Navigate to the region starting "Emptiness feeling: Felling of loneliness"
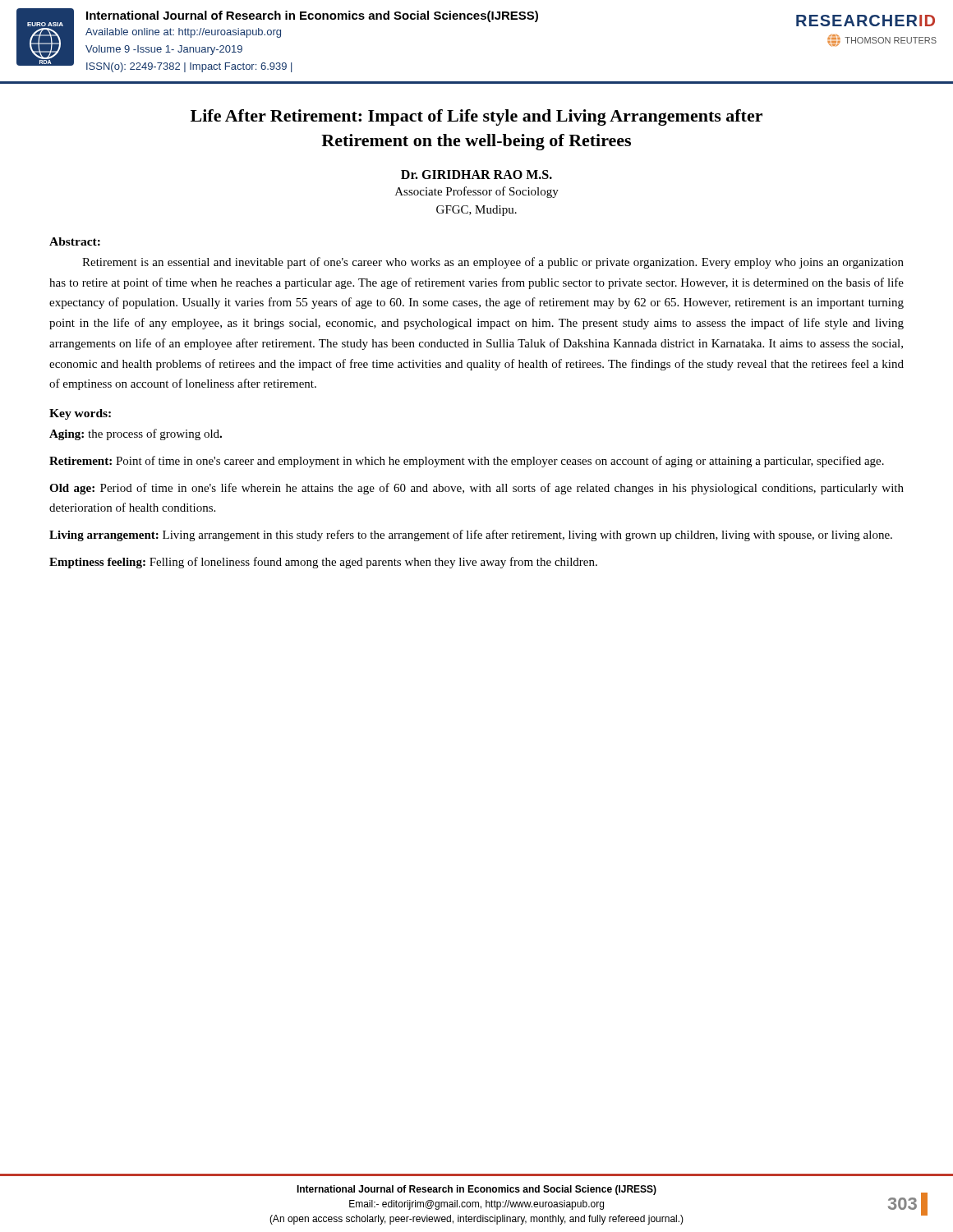The image size is (953, 1232). coord(324,562)
